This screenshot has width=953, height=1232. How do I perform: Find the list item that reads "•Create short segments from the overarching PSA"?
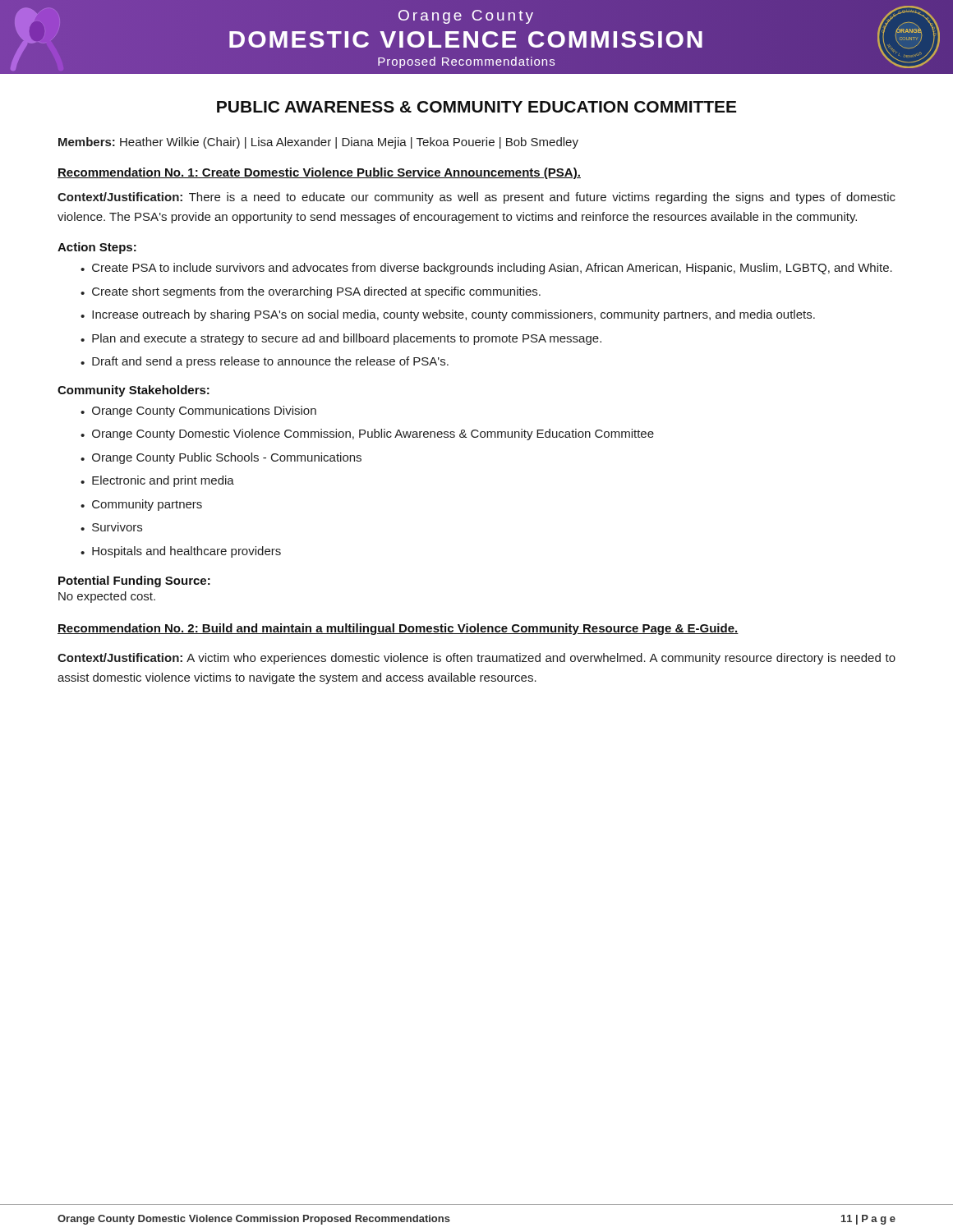coord(311,292)
